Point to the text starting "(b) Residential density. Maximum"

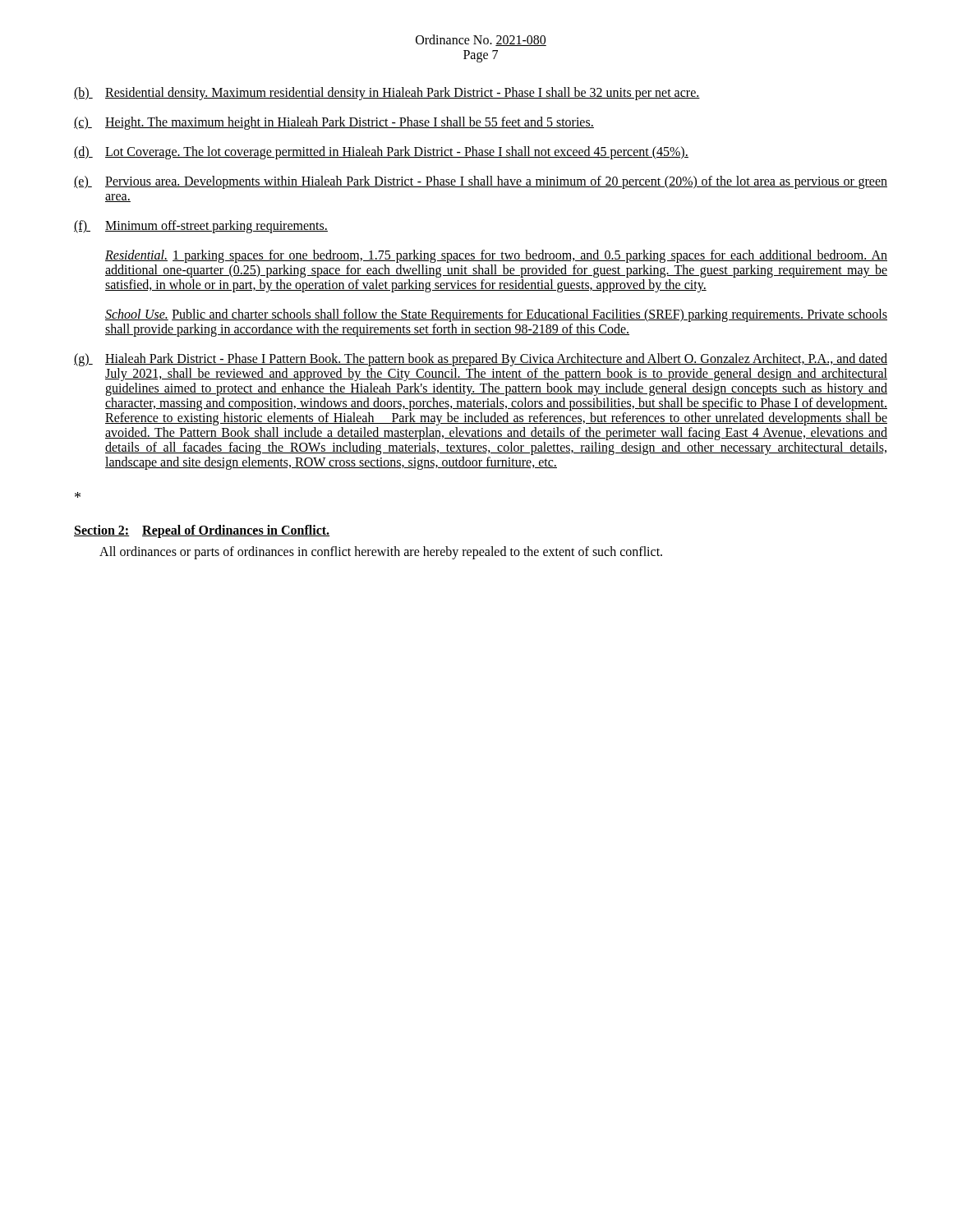[x=481, y=93]
